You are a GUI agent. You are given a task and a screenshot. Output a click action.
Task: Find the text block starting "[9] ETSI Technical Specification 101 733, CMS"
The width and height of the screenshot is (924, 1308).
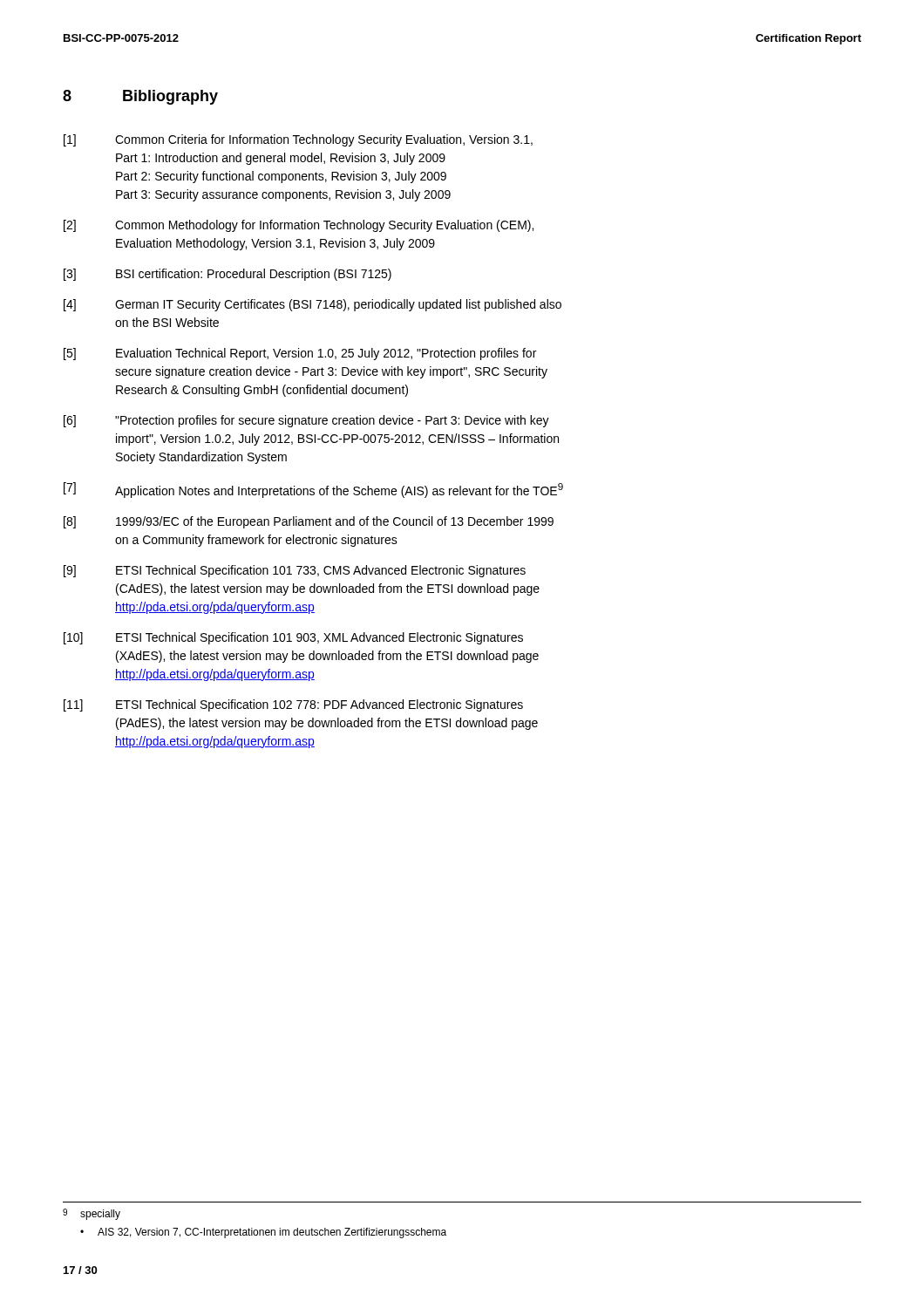tap(462, 589)
